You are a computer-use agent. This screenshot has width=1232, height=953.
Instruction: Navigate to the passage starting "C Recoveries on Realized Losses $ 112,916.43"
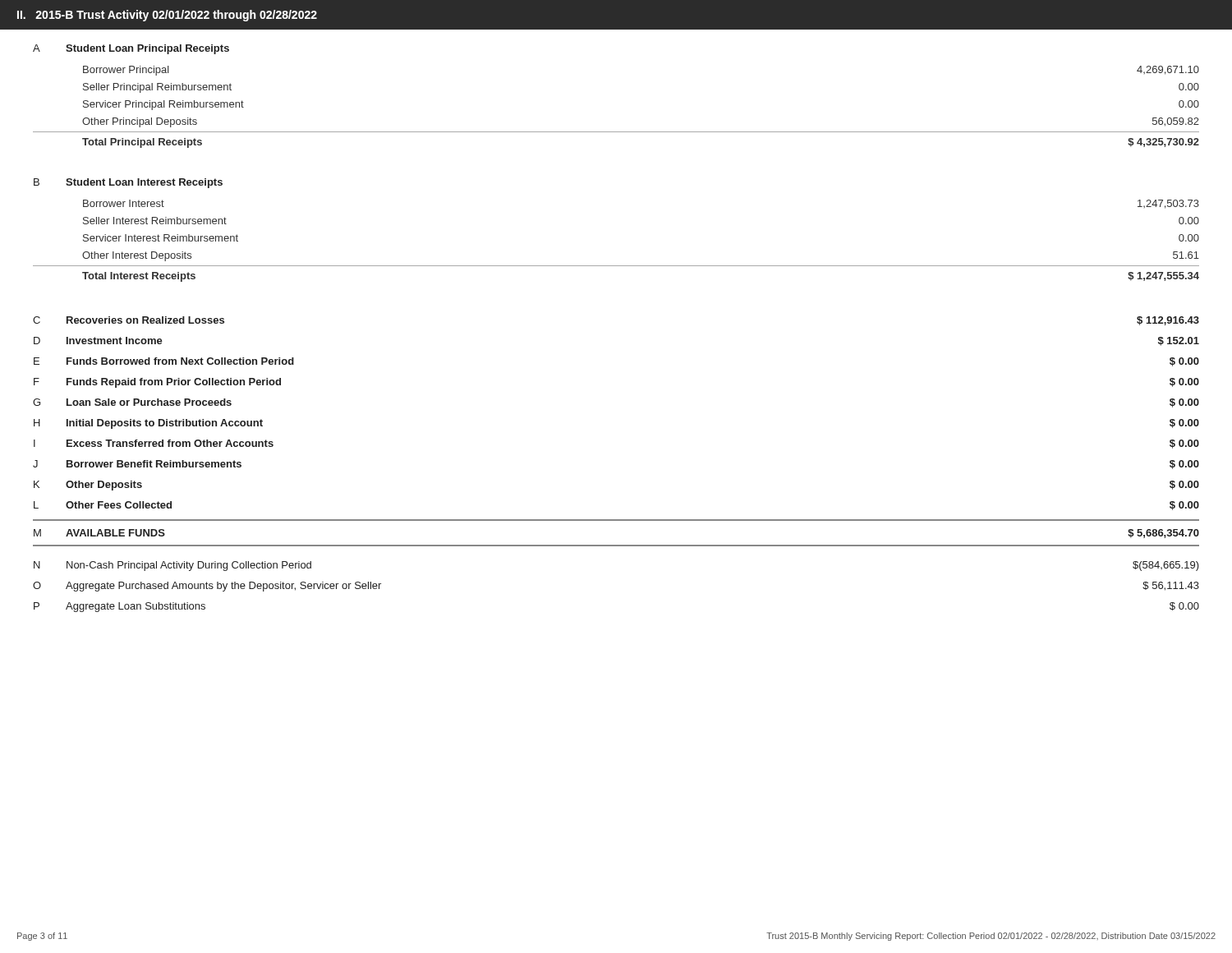152,321
